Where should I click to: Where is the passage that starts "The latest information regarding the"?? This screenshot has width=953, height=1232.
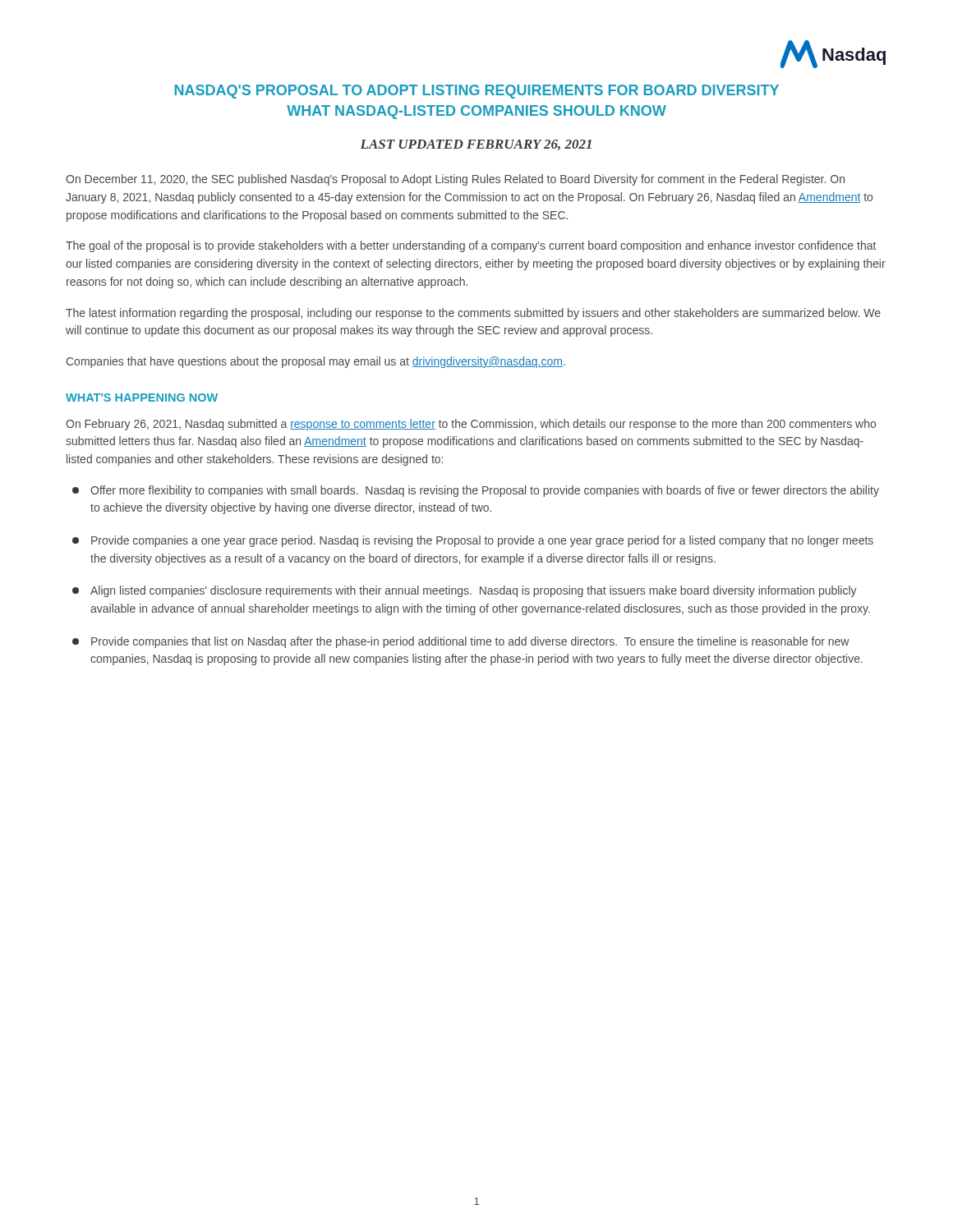[473, 321]
